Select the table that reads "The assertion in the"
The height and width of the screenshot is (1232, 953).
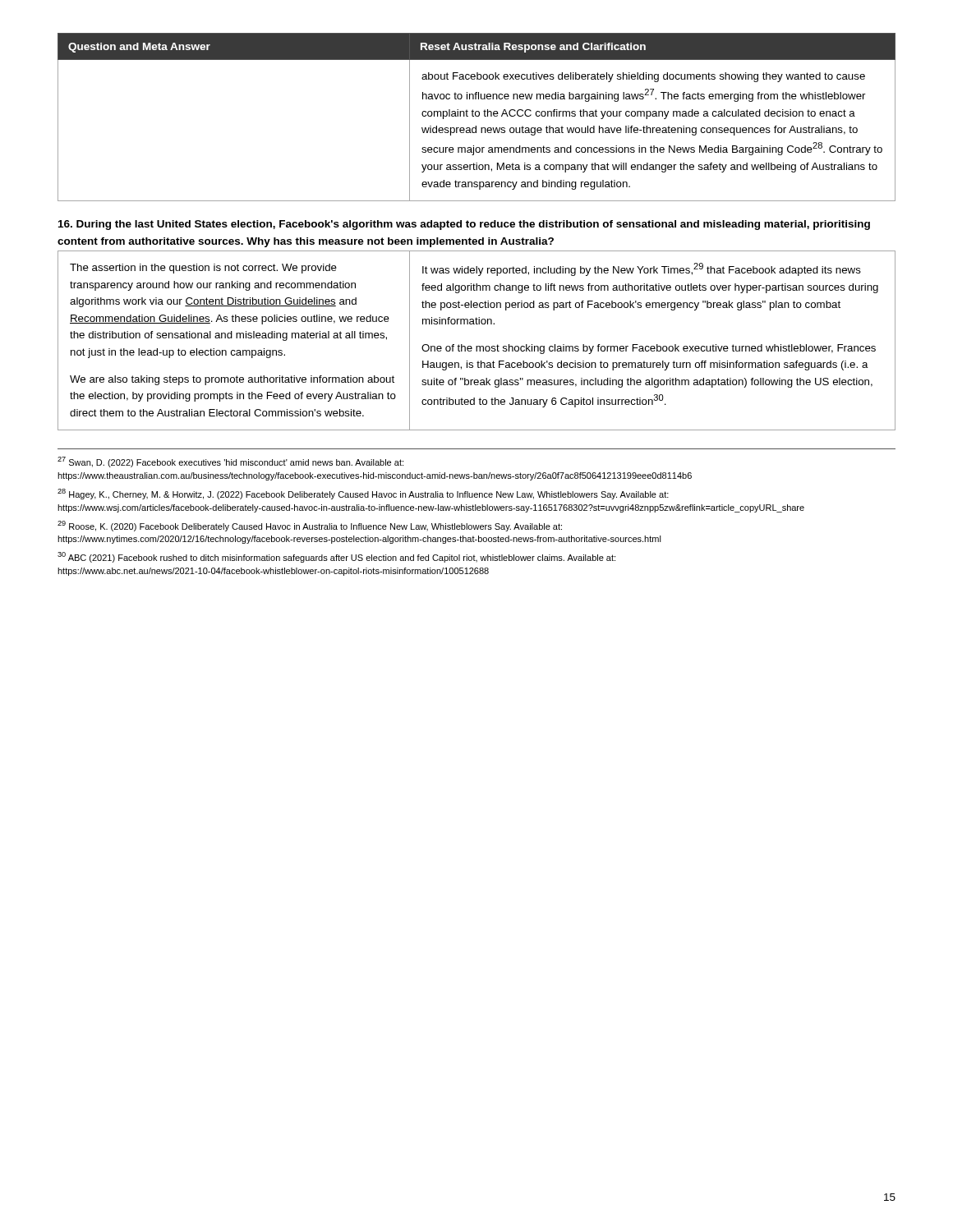pyautogui.click(x=476, y=341)
